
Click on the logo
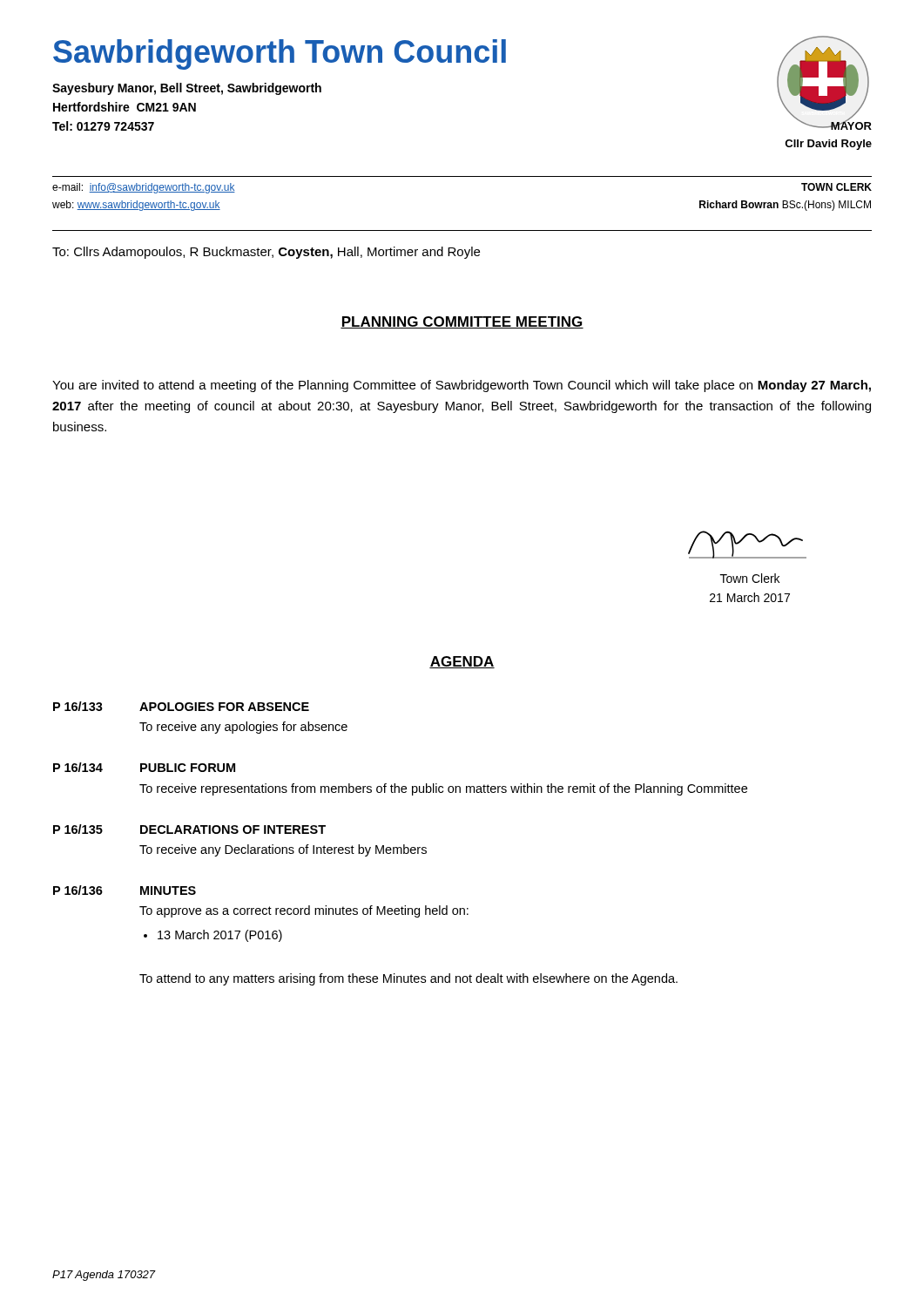point(824,83)
